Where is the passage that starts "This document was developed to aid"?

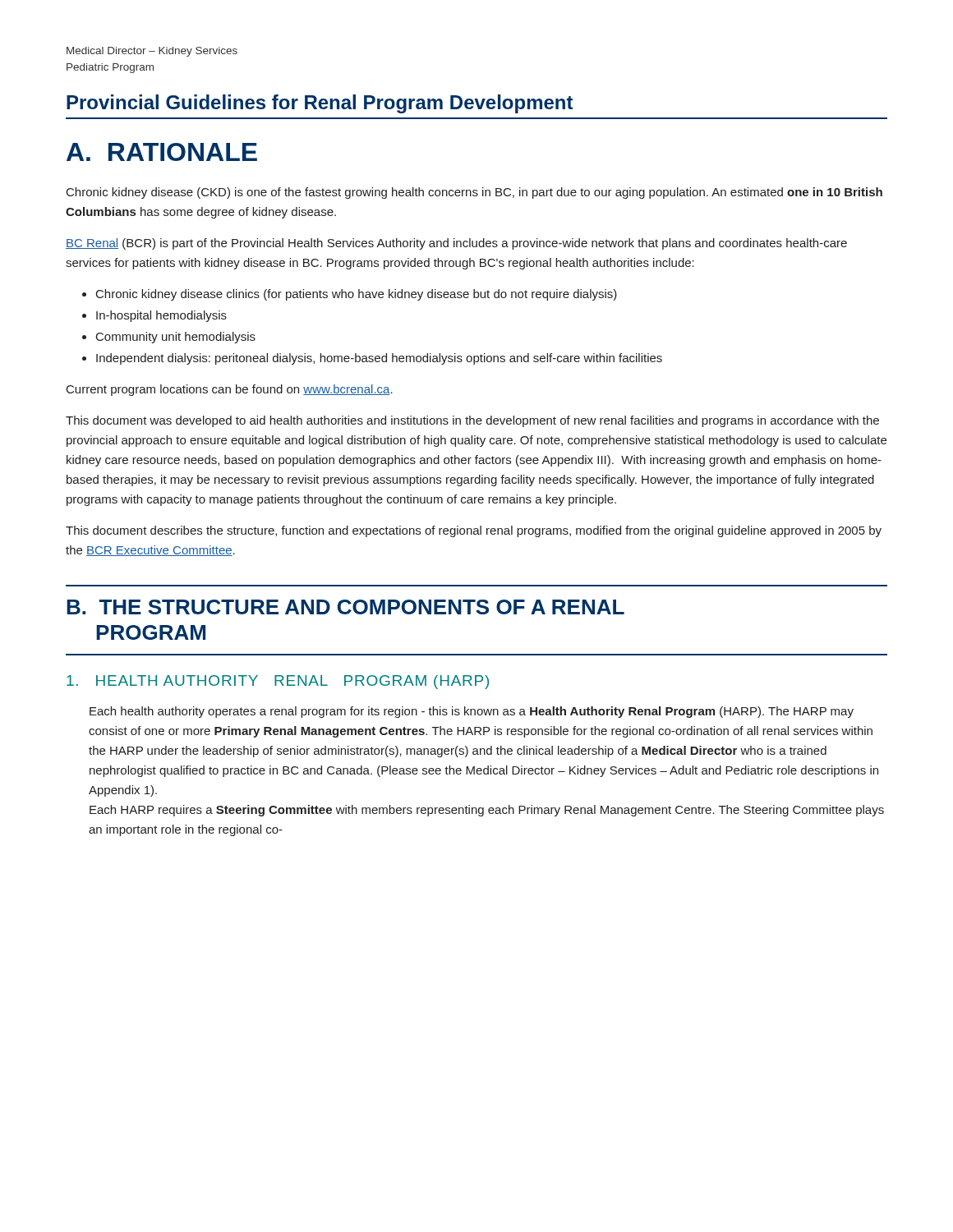[476, 459]
